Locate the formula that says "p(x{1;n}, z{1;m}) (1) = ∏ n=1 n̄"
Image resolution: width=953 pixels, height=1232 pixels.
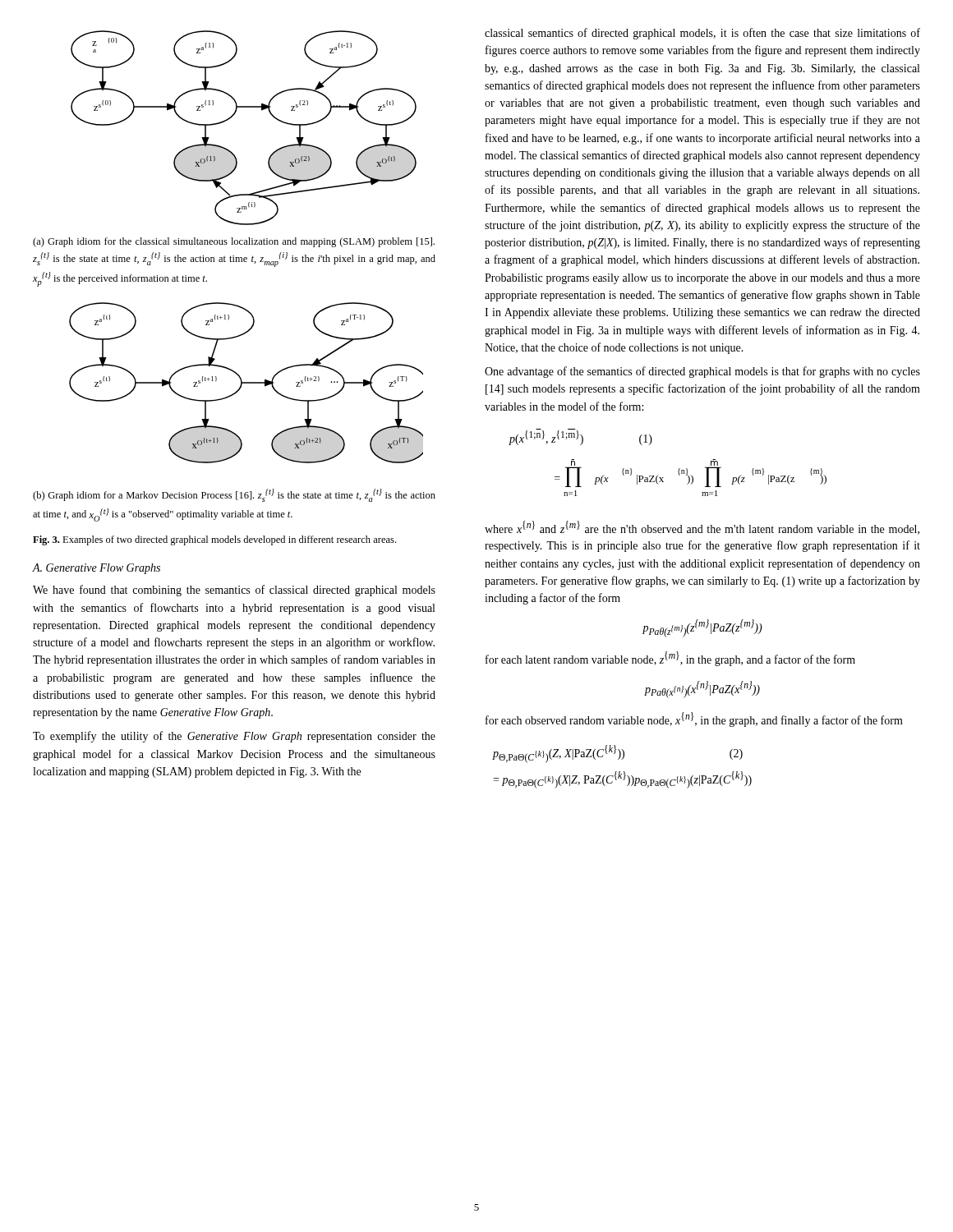[702, 467]
